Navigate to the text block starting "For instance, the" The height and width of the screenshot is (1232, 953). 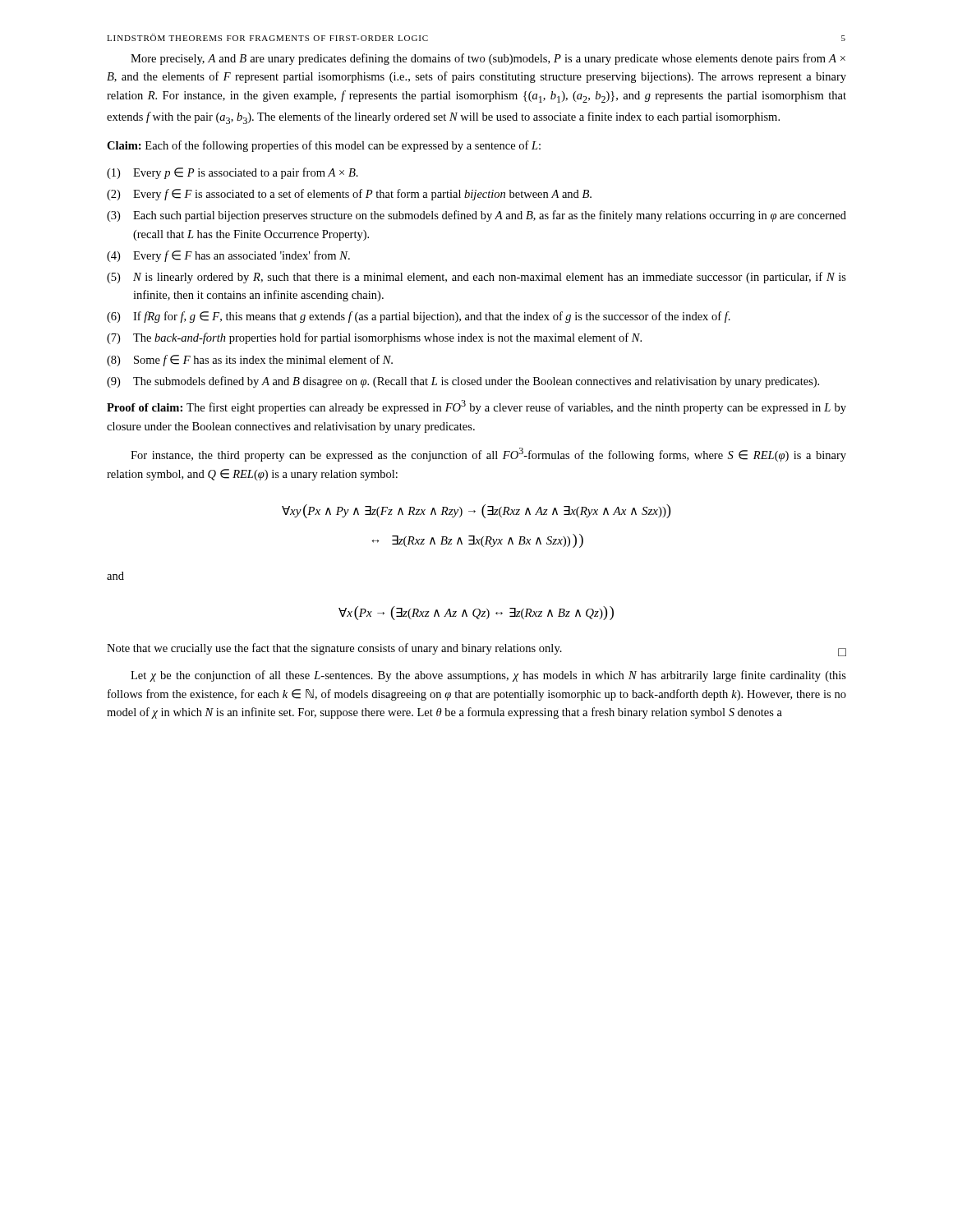point(476,463)
